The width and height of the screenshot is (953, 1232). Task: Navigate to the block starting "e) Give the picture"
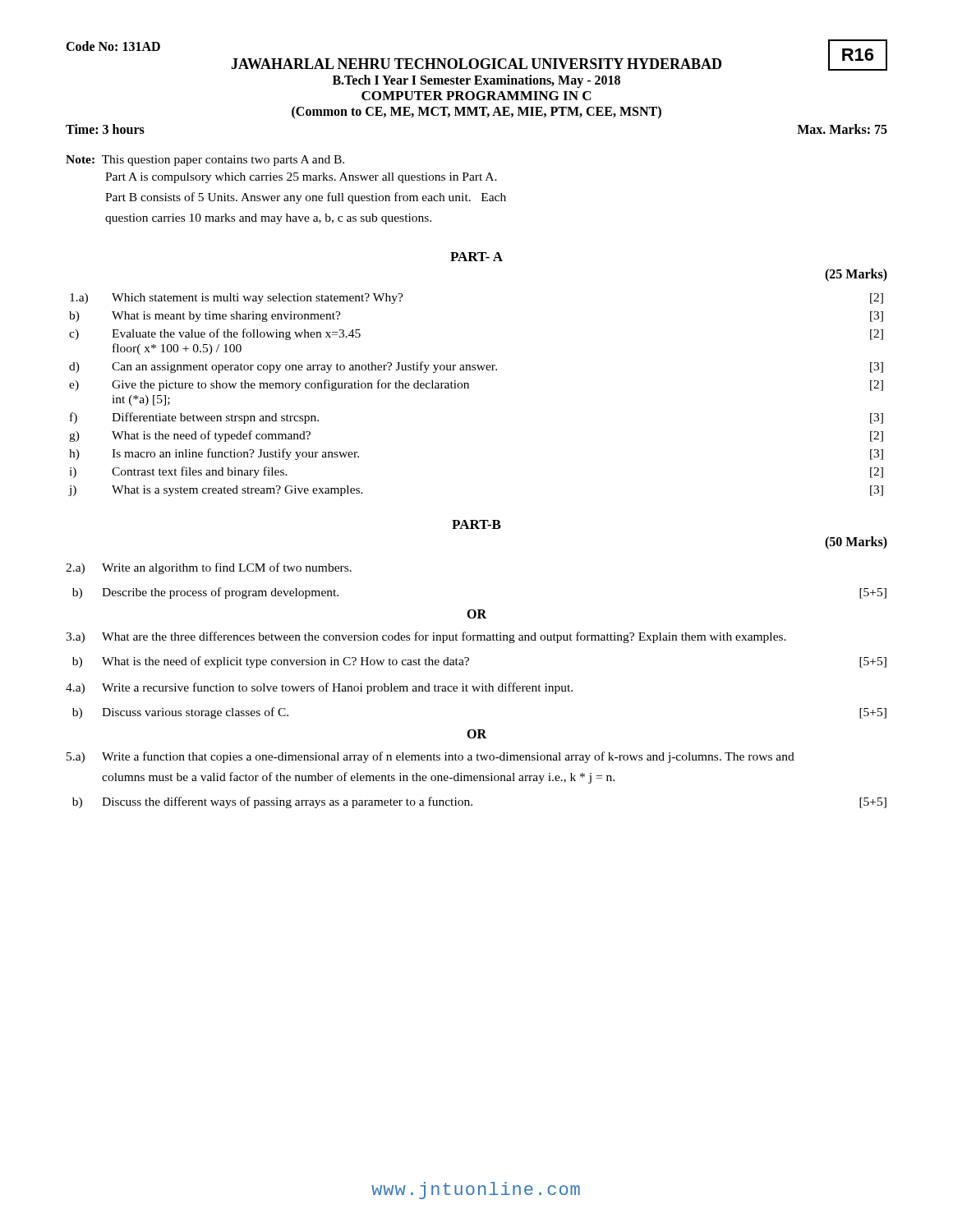[476, 392]
